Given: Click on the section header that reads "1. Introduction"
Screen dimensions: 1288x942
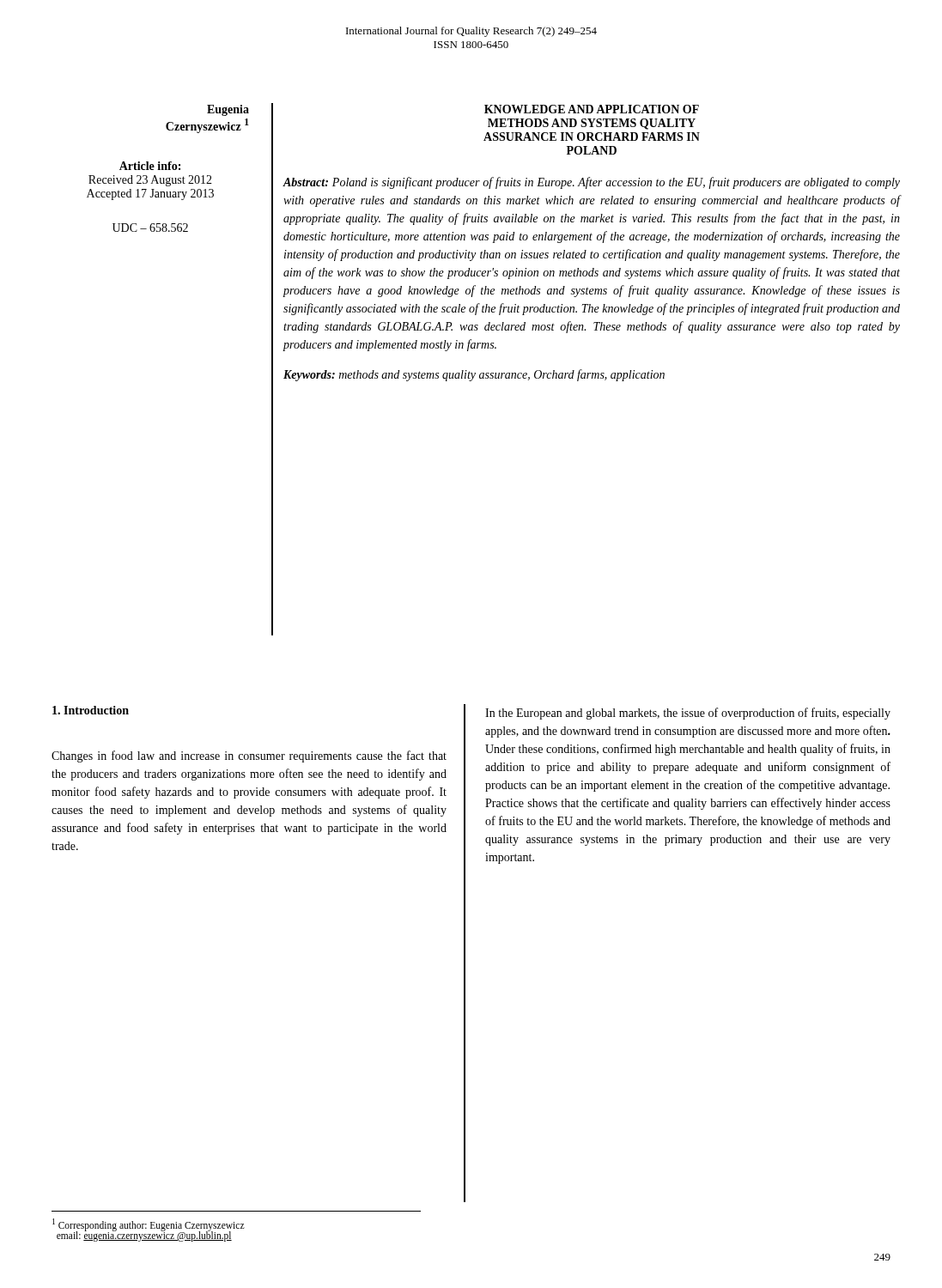Looking at the screenshot, I should click(x=90, y=711).
